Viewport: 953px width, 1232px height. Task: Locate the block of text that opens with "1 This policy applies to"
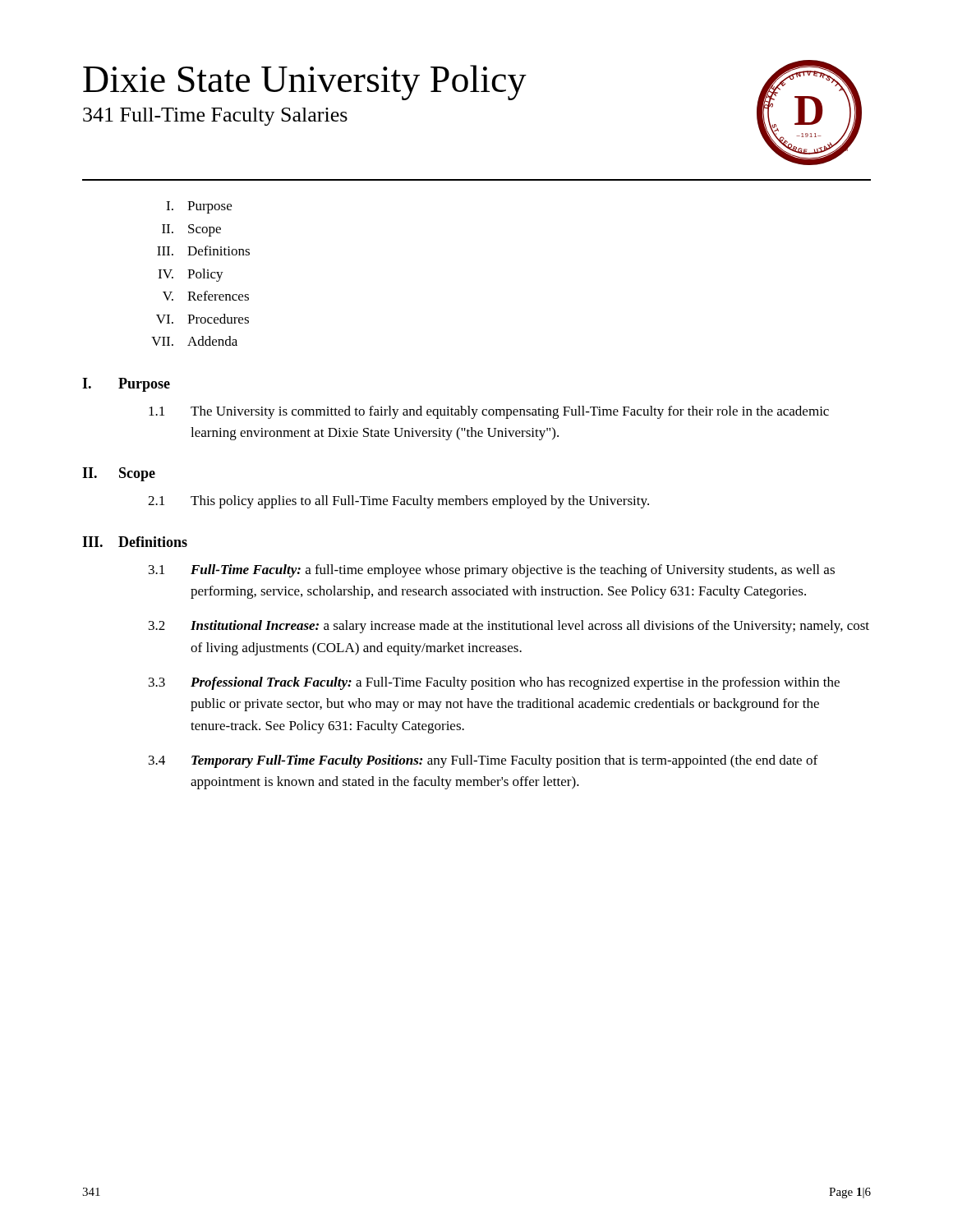pyautogui.click(x=509, y=501)
